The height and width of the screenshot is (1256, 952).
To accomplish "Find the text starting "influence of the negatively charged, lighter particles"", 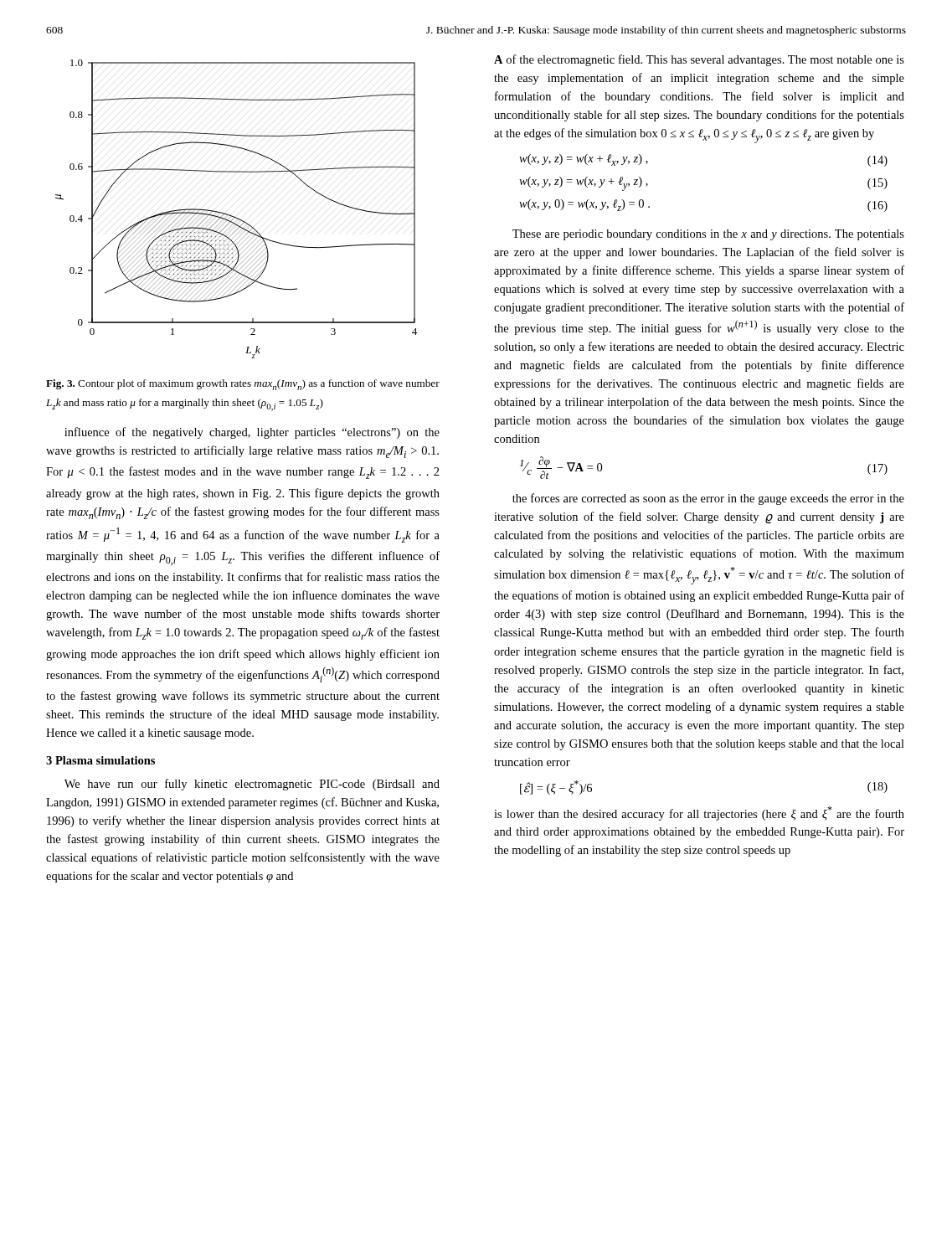I will [243, 582].
